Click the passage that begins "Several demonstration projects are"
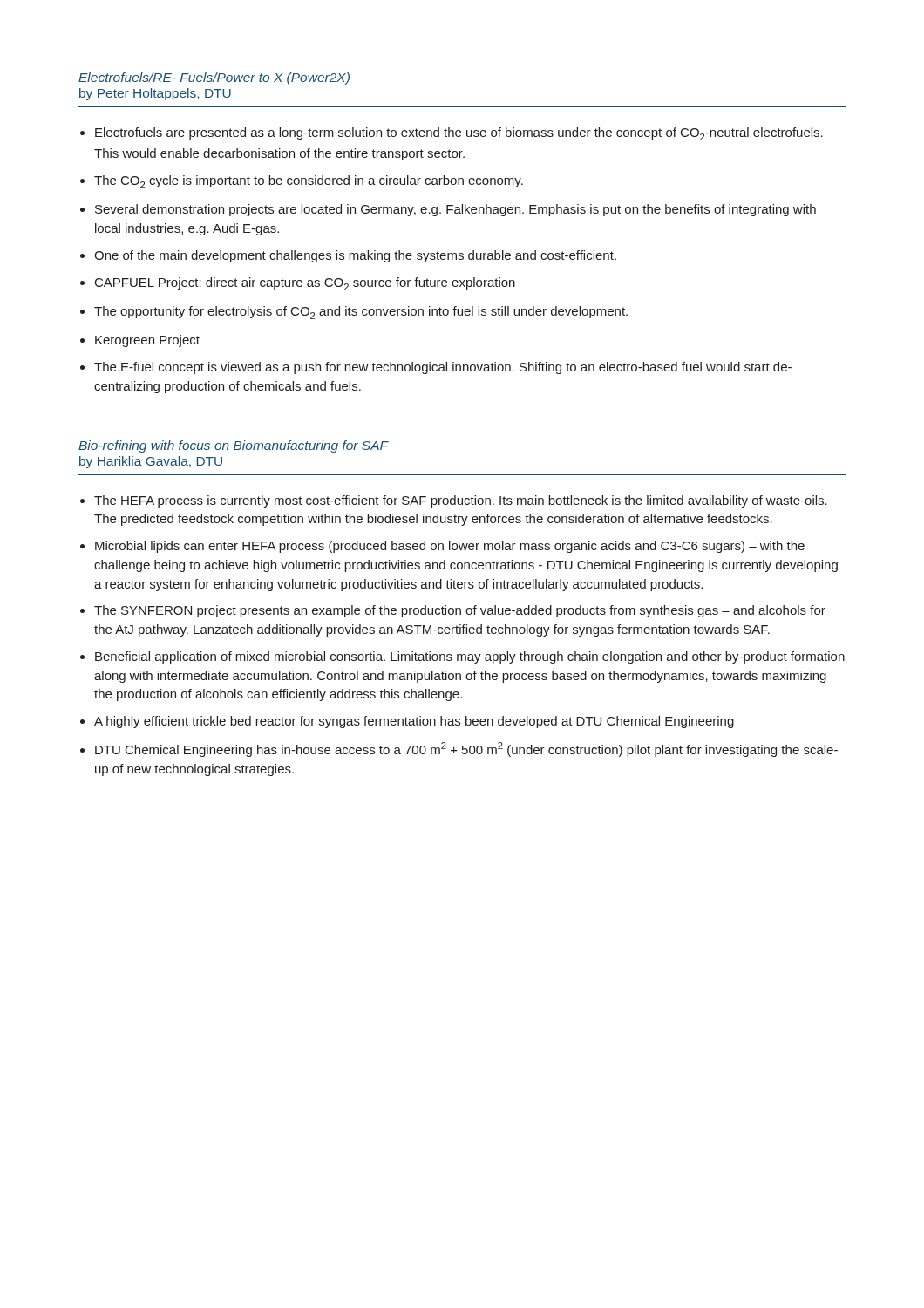 coord(455,219)
